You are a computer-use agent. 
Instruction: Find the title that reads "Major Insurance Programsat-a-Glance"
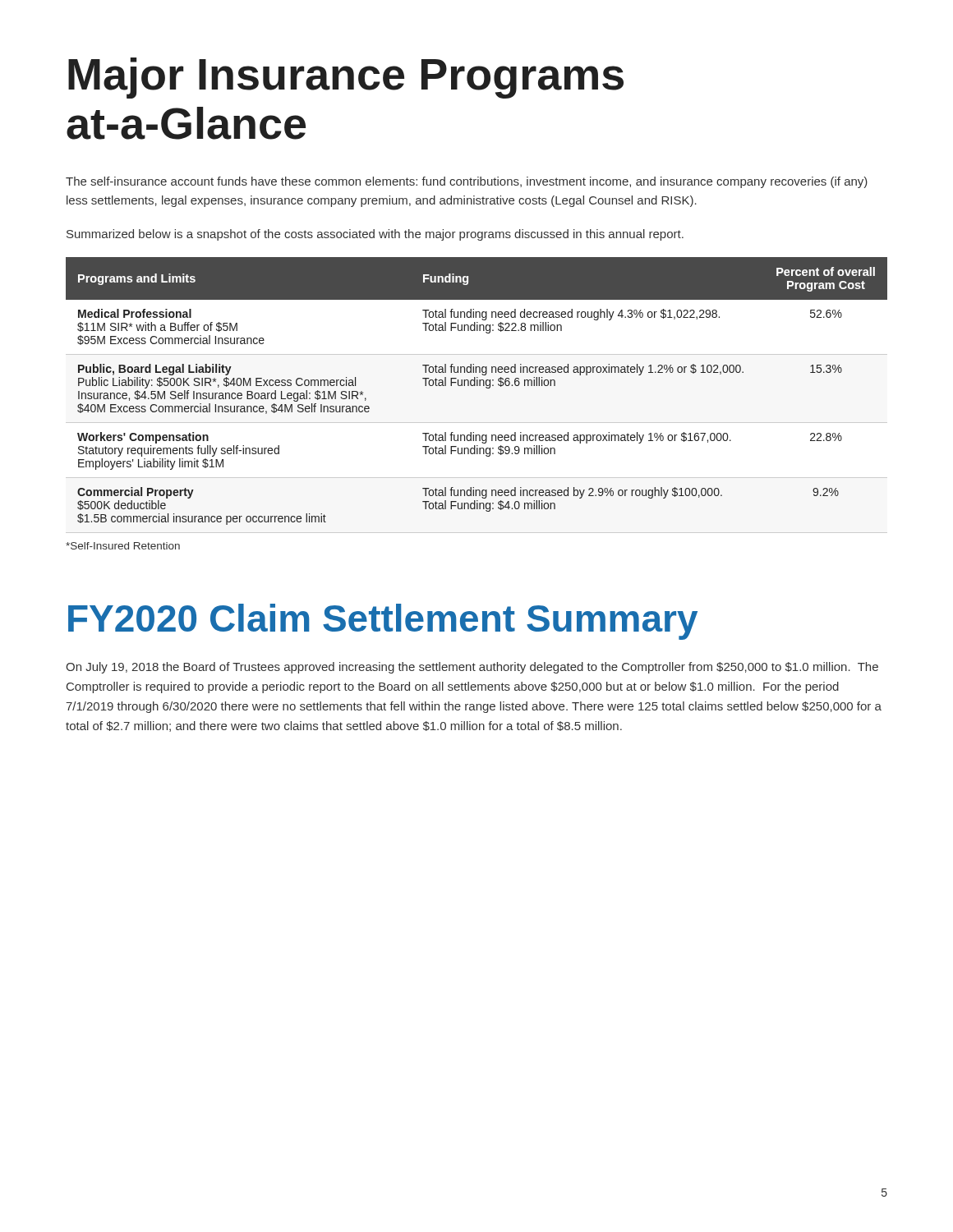click(476, 99)
